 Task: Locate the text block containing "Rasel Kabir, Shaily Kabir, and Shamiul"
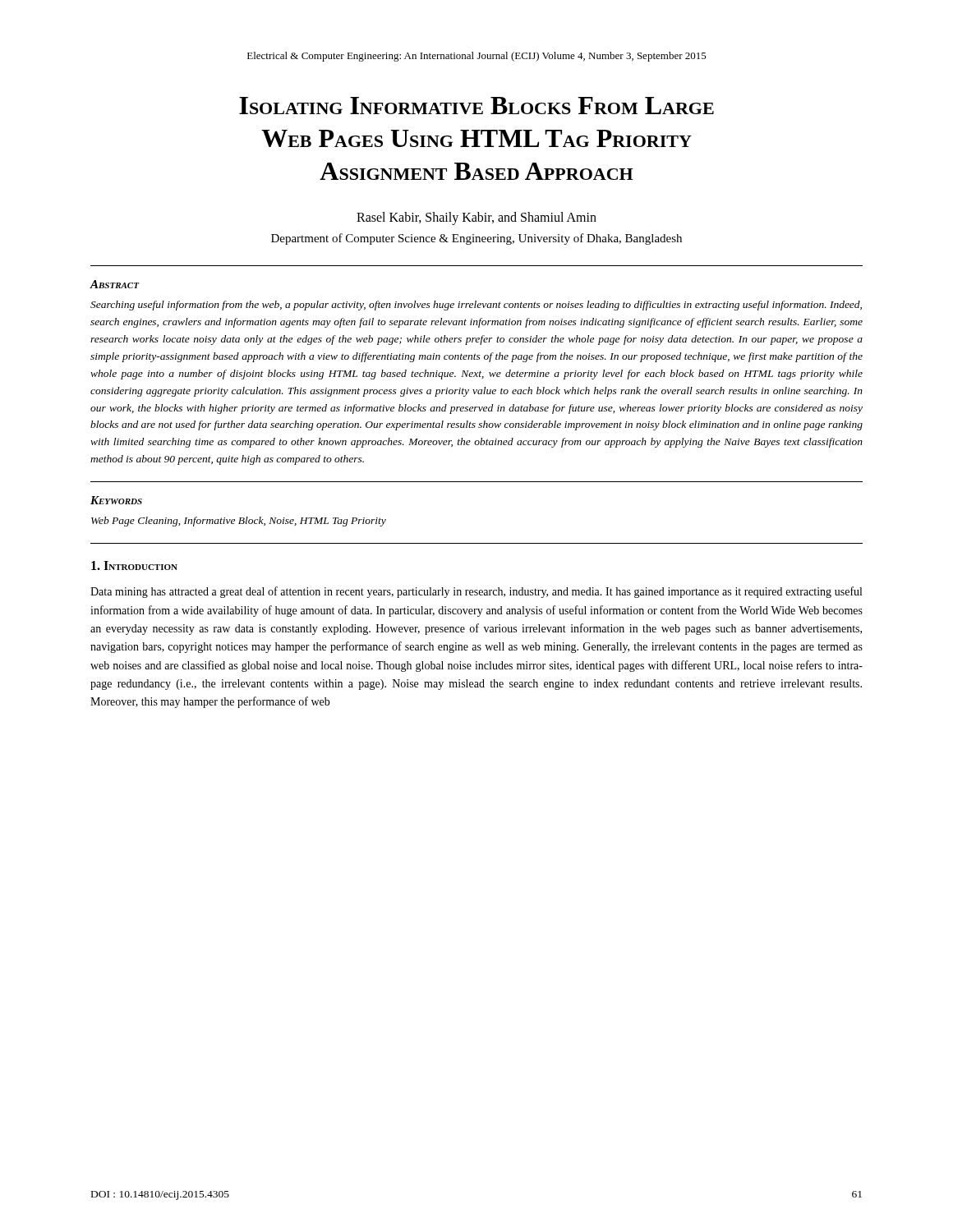[x=476, y=217]
